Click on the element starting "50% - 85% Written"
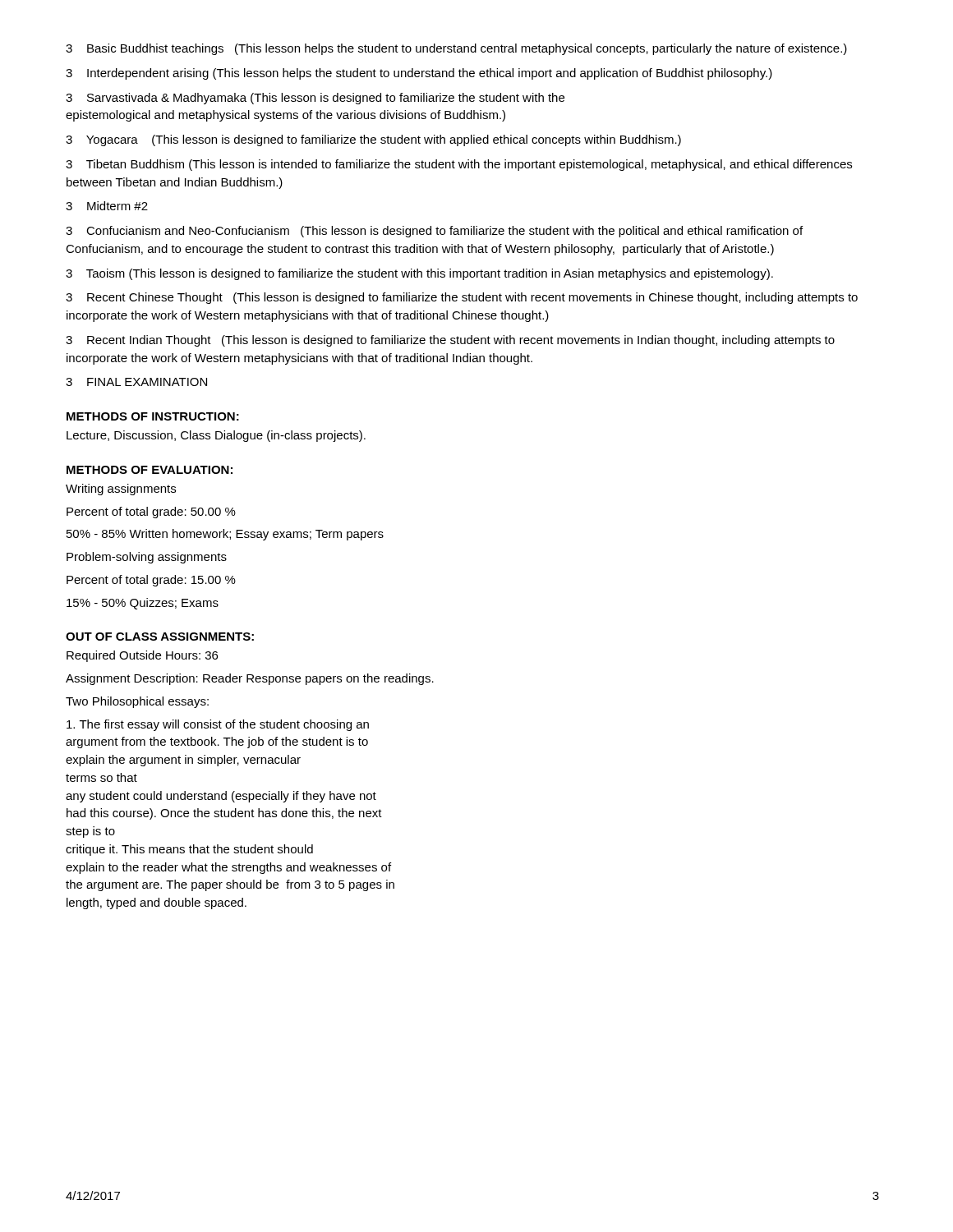953x1232 pixels. pyautogui.click(x=225, y=534)
